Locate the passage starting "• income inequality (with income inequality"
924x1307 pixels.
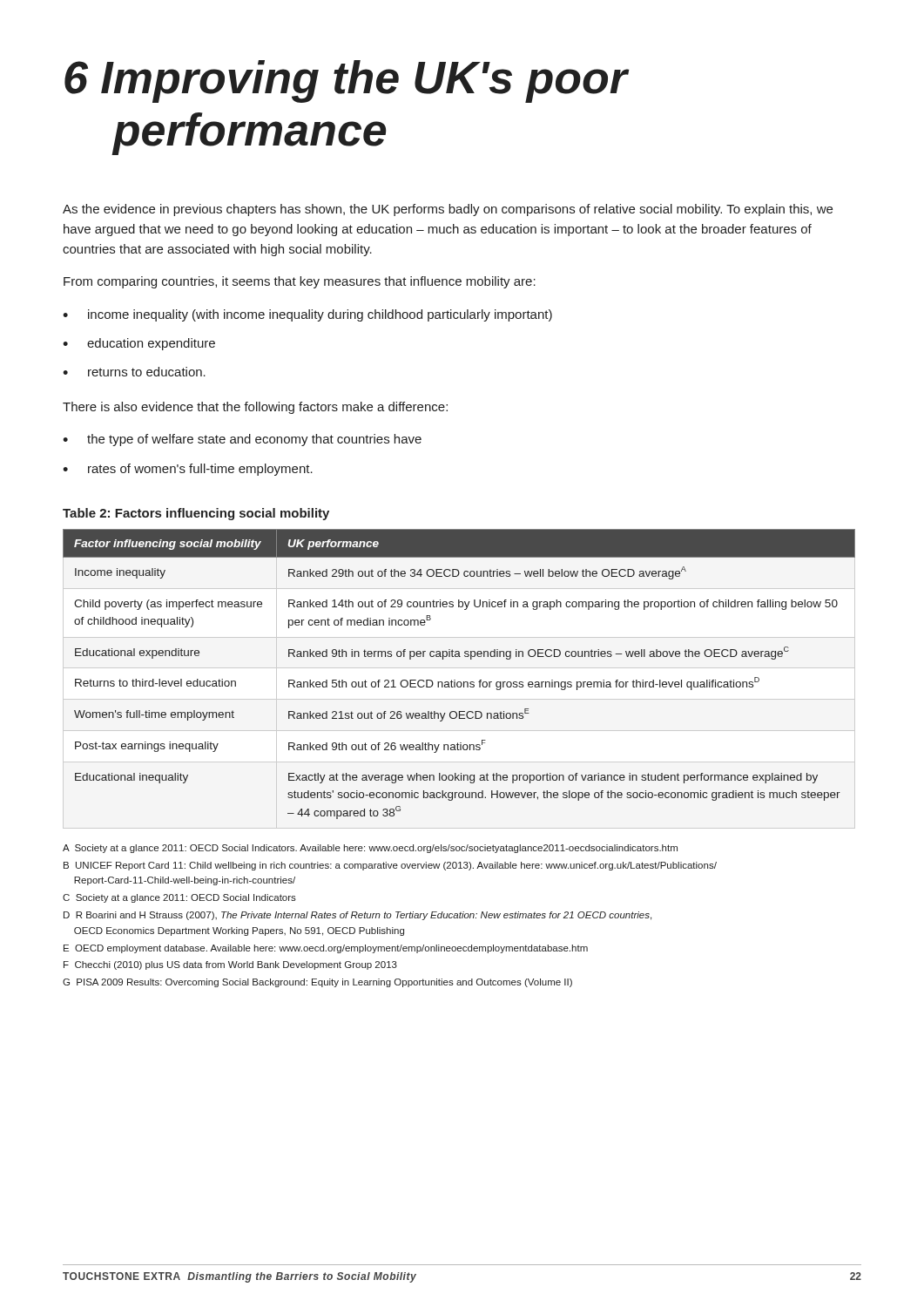459,315
